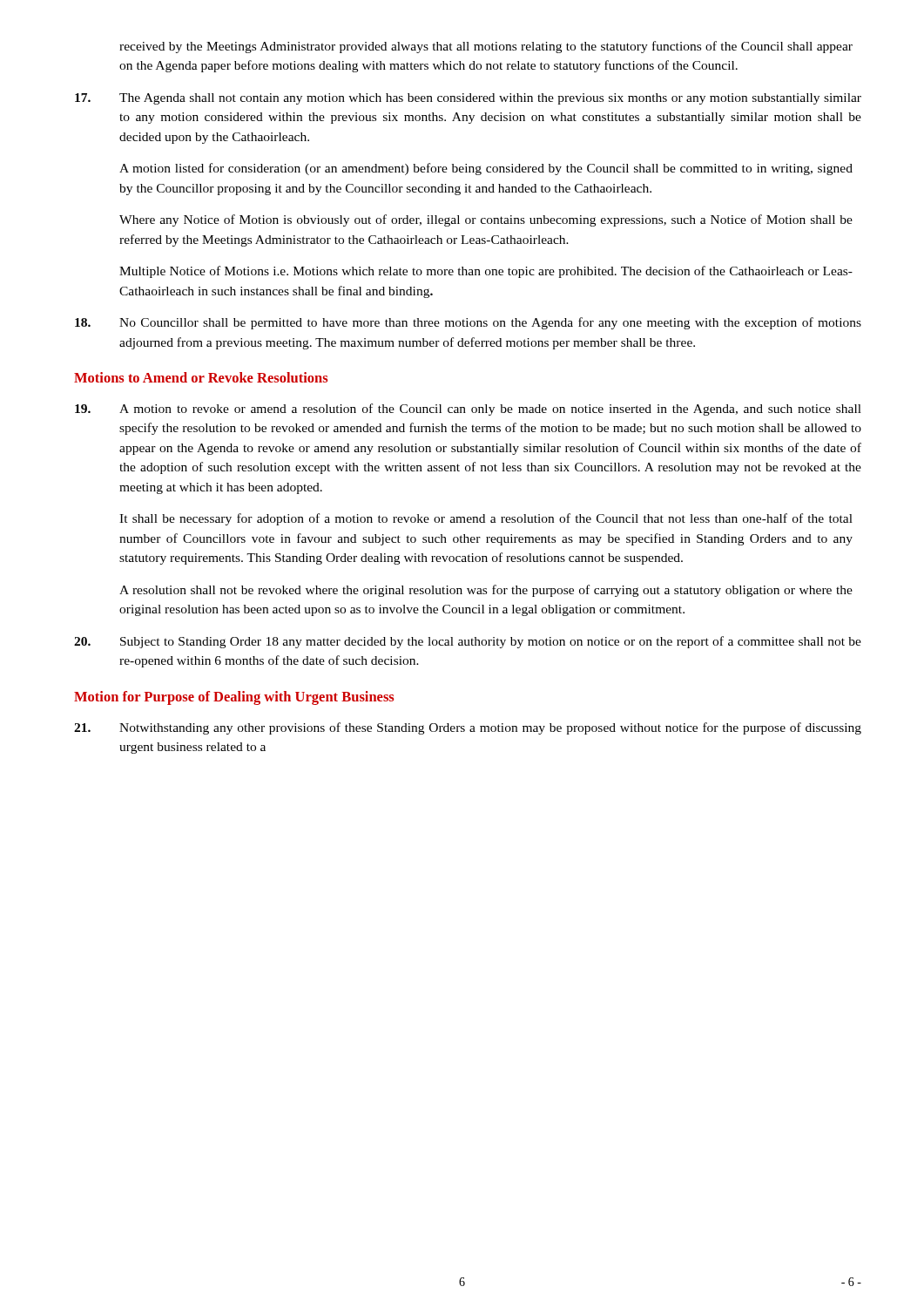Select the list item that says "19. A motion to revoke or amend"
This screenshot has width=924, height=1307.
468,448
